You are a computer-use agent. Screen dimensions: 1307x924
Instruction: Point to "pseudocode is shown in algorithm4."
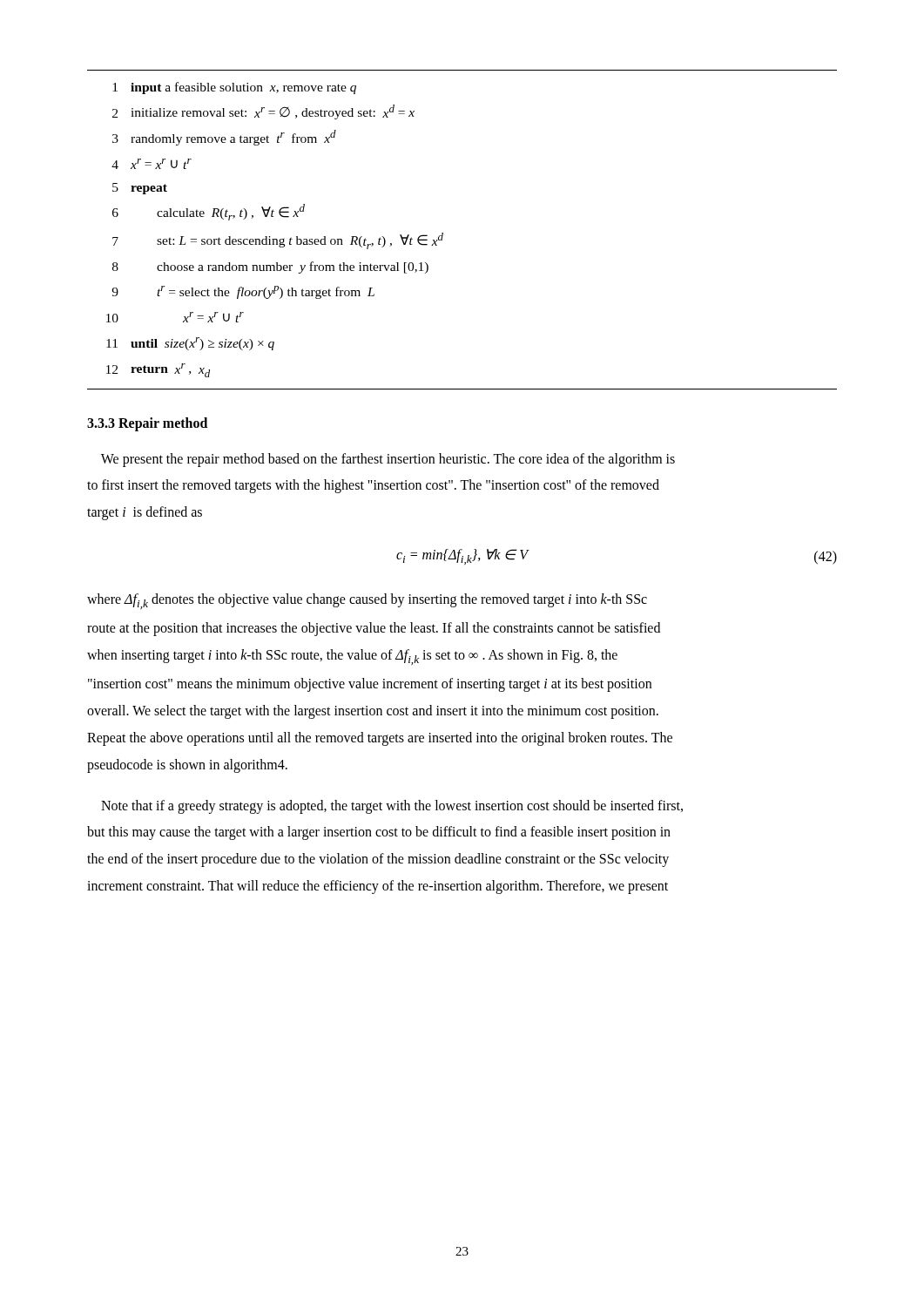pos(188,764)
